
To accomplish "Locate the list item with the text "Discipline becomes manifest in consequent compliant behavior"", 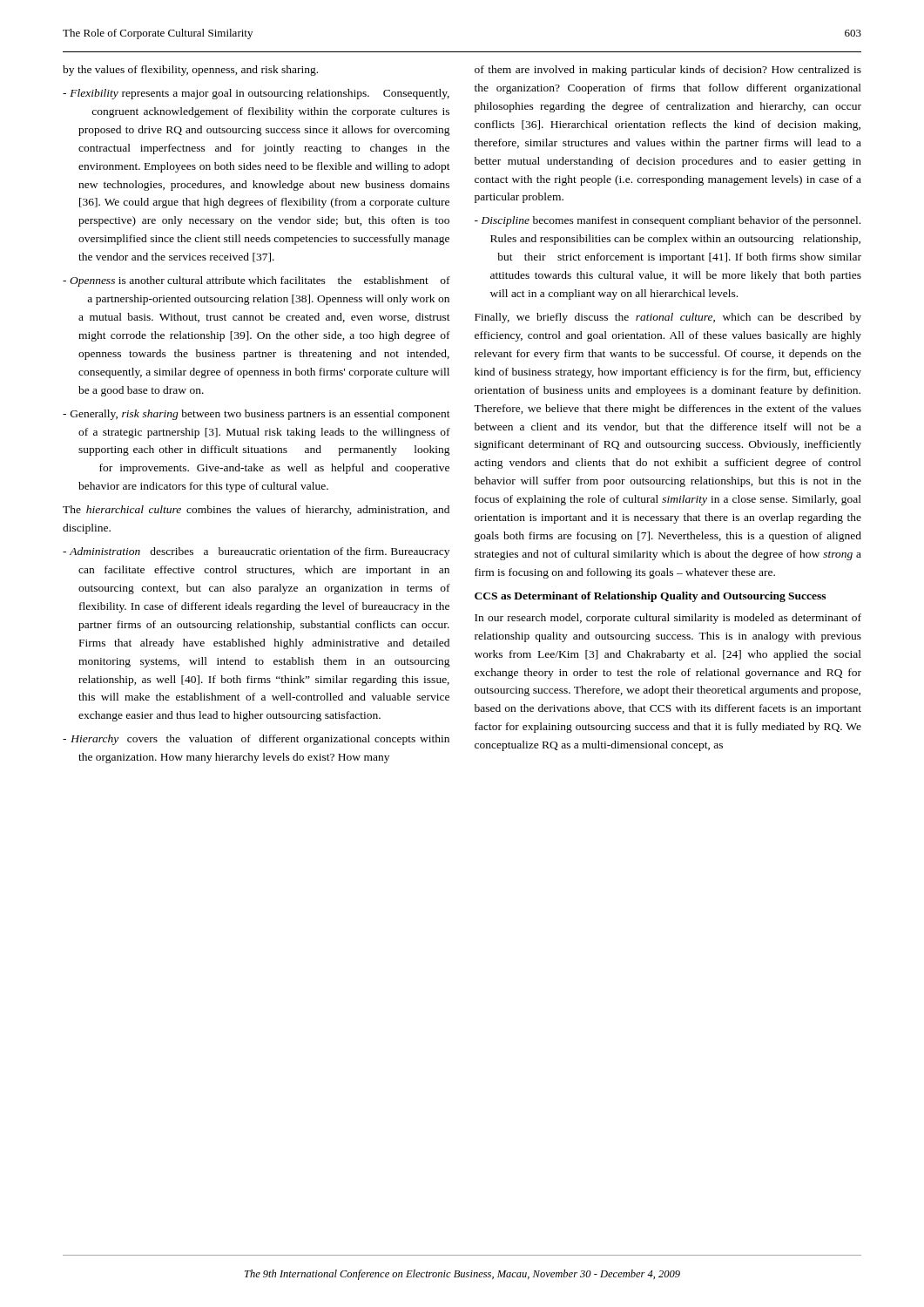I will pyautogui.click(x=668, y=257).
